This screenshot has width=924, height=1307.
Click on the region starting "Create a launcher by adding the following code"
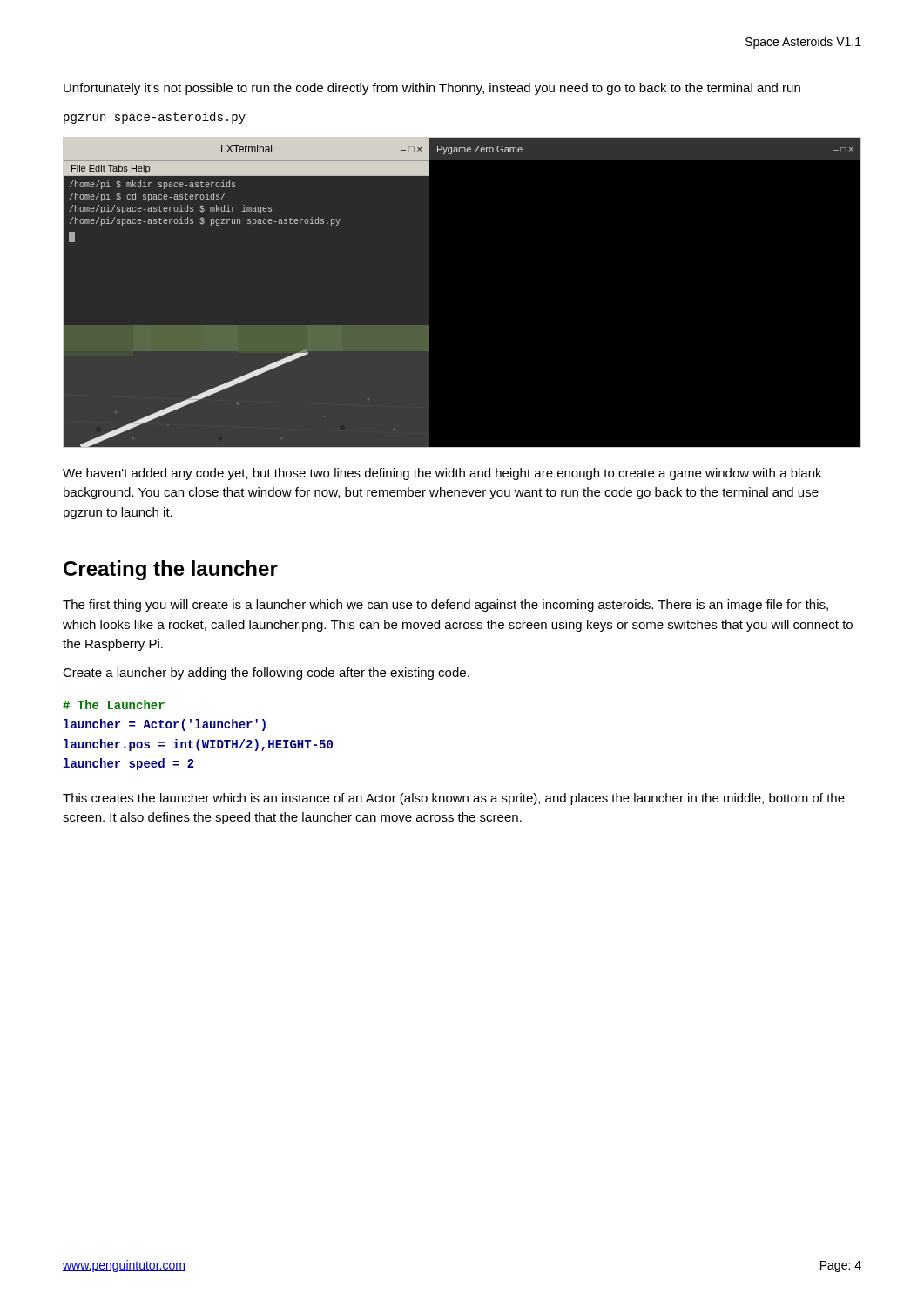pos(266,672)
